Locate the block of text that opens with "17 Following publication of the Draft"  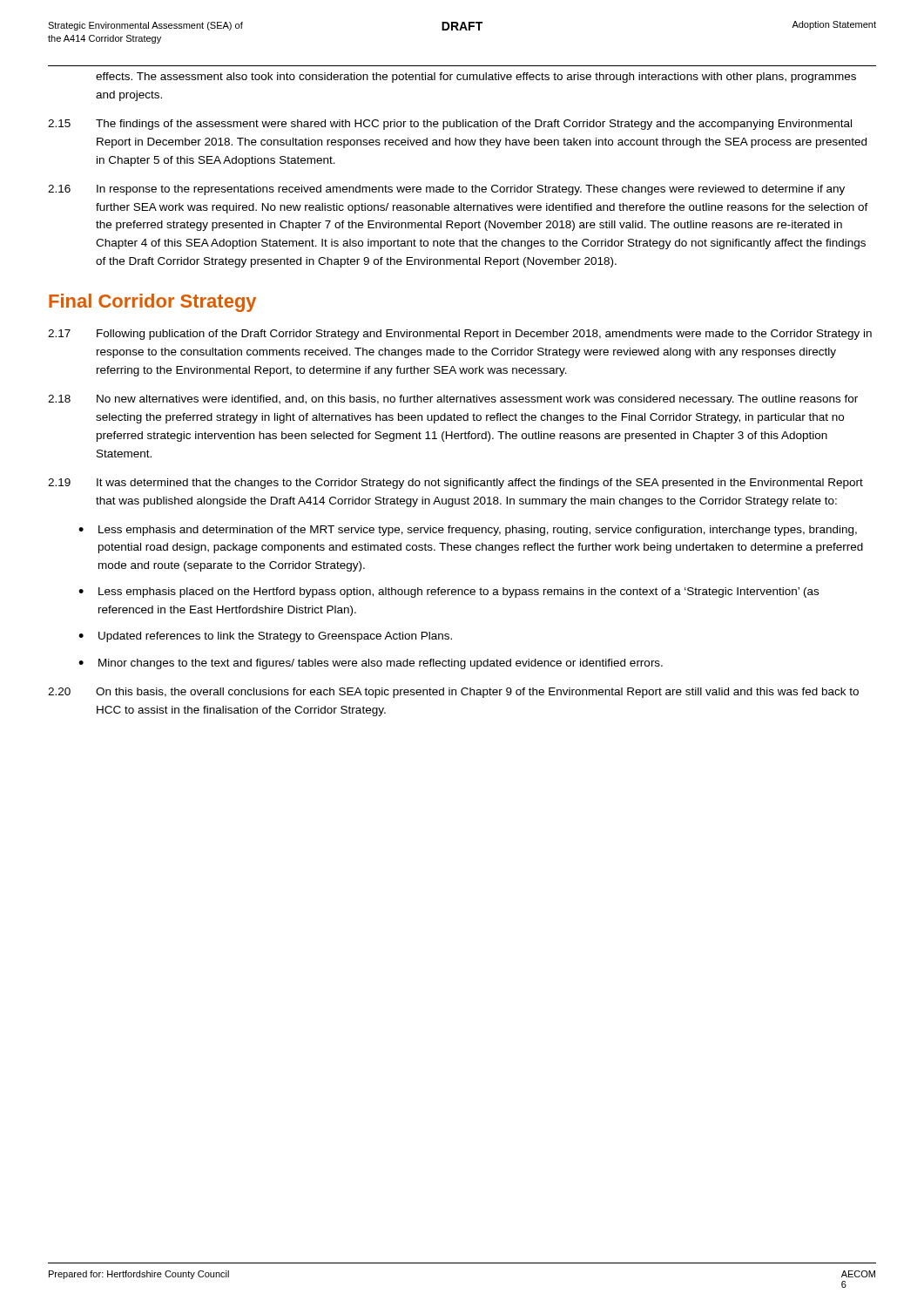[462, 353]
